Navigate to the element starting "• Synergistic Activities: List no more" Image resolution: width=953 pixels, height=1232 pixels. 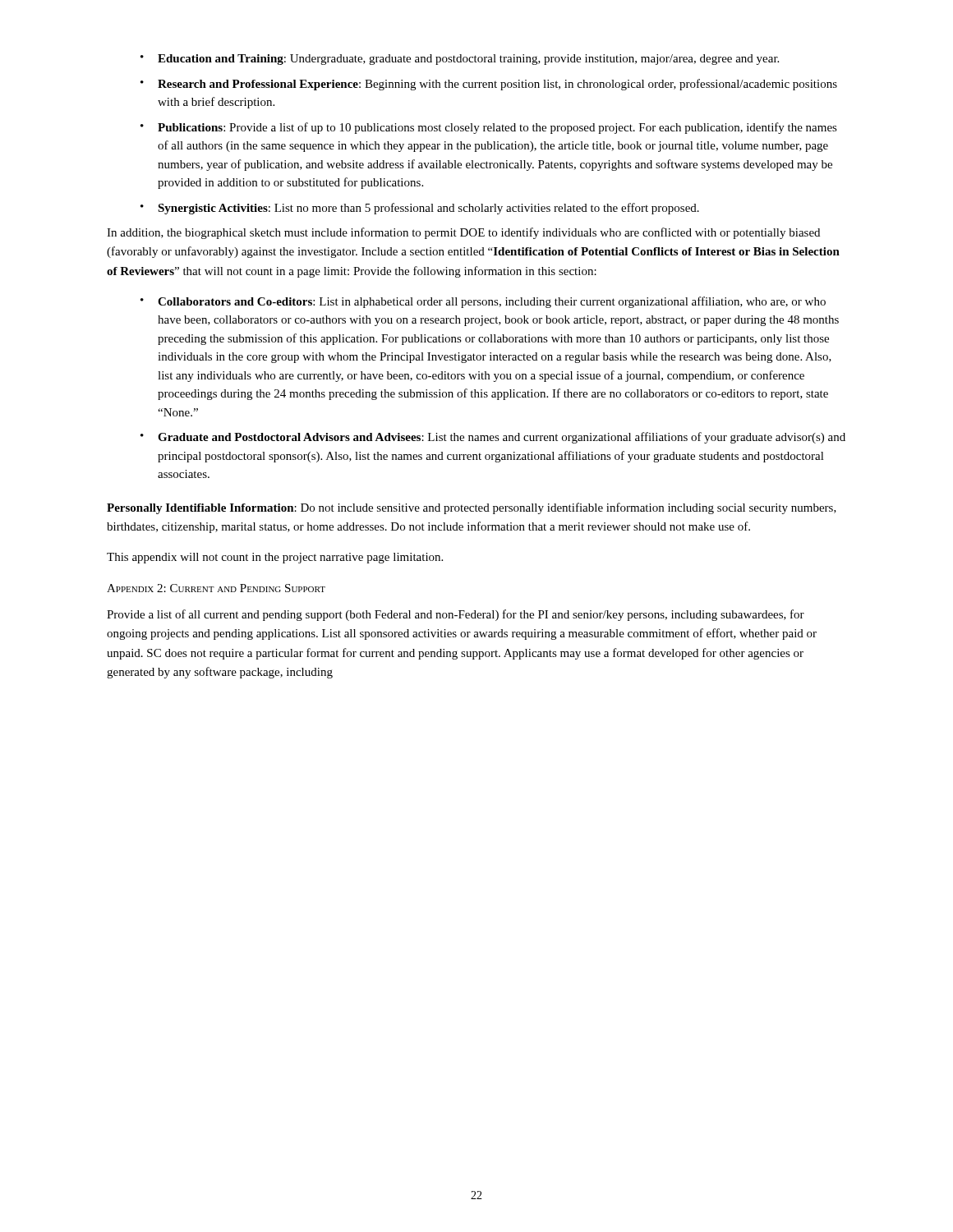tap(493, 208)
